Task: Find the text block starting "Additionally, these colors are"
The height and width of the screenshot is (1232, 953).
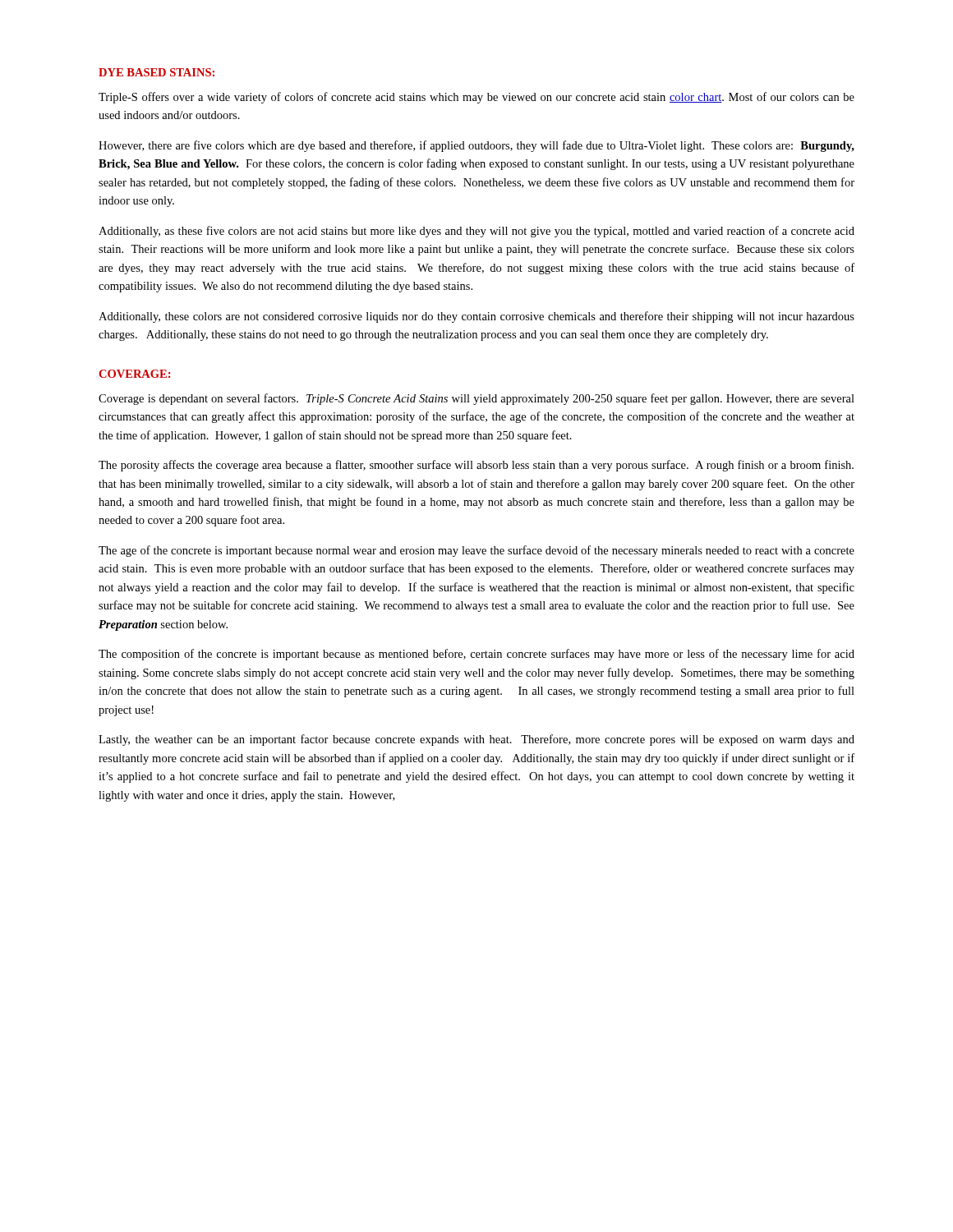Action: pos(476,325)
